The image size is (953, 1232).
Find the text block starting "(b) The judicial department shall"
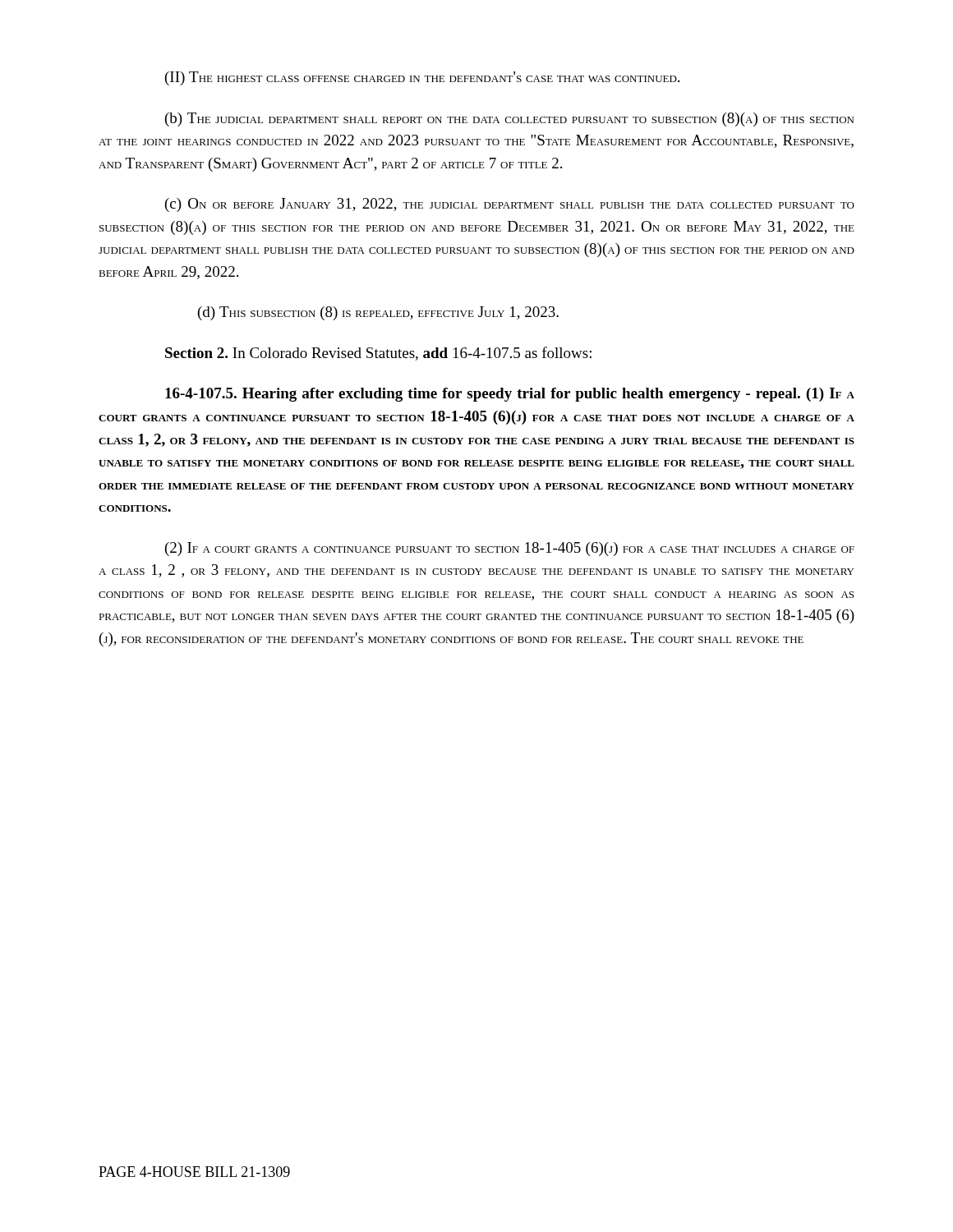click(x=476, y=140)
